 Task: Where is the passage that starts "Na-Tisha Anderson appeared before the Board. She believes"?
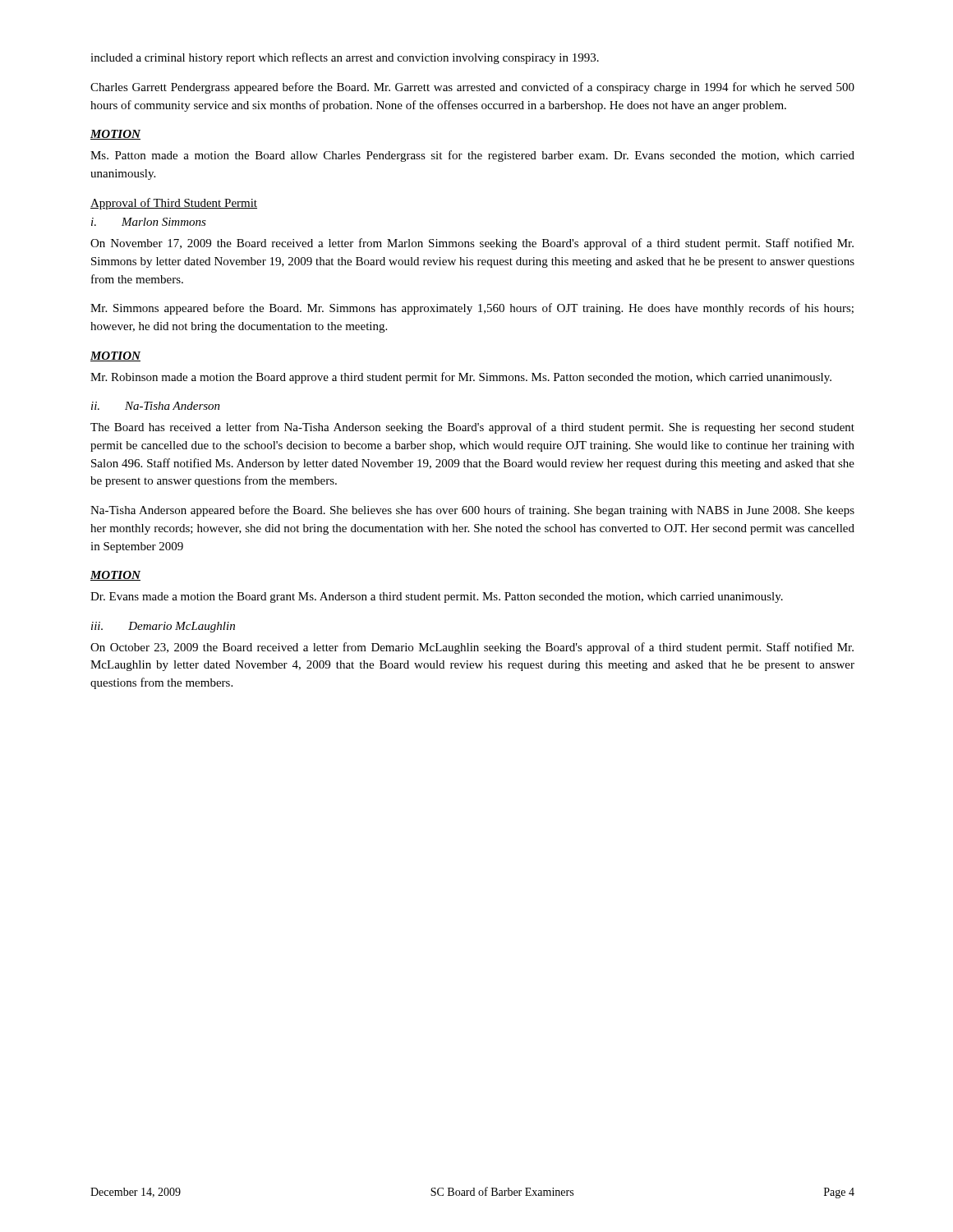(472, 529)
